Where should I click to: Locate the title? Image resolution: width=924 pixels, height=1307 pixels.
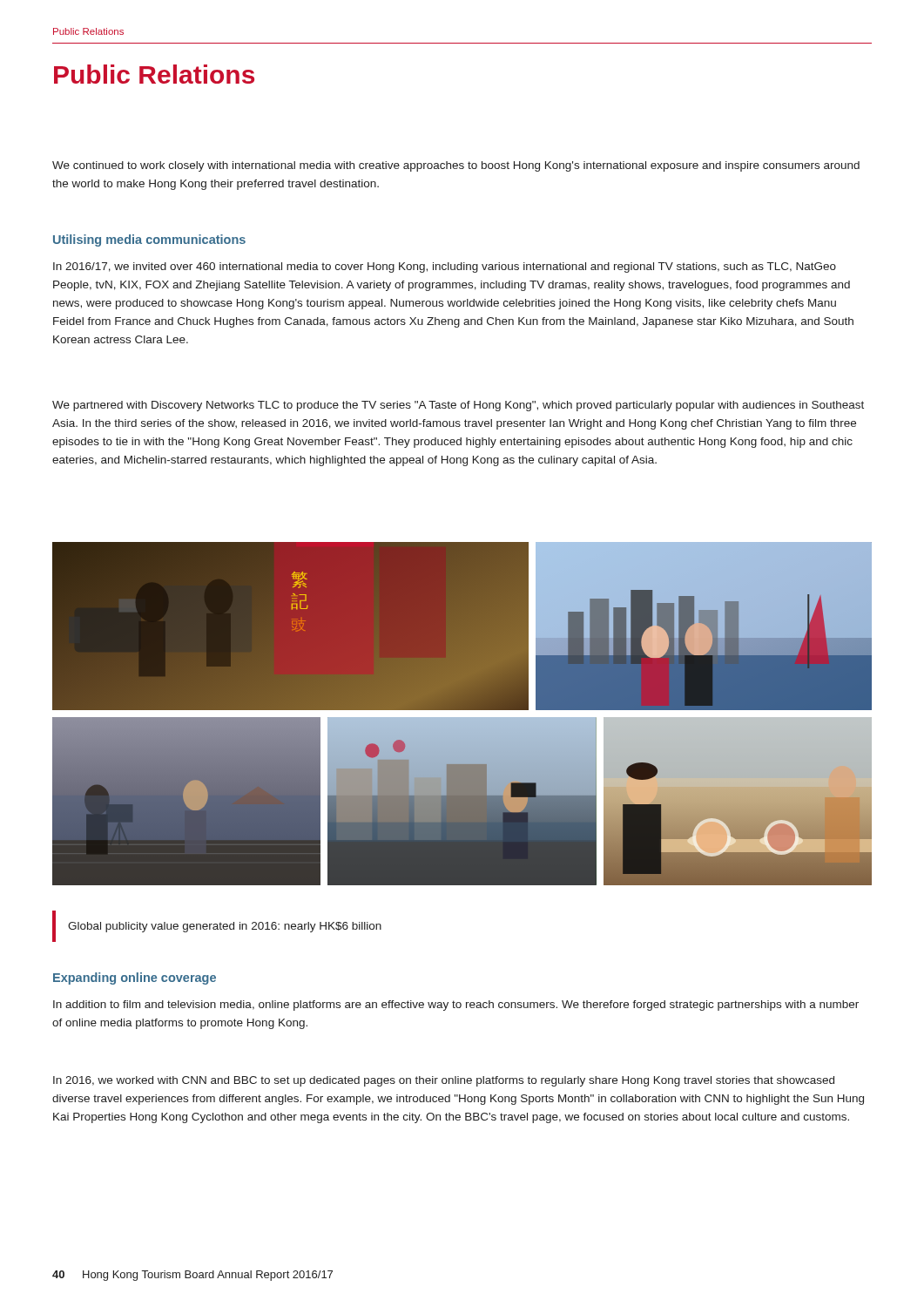[462, 75]
